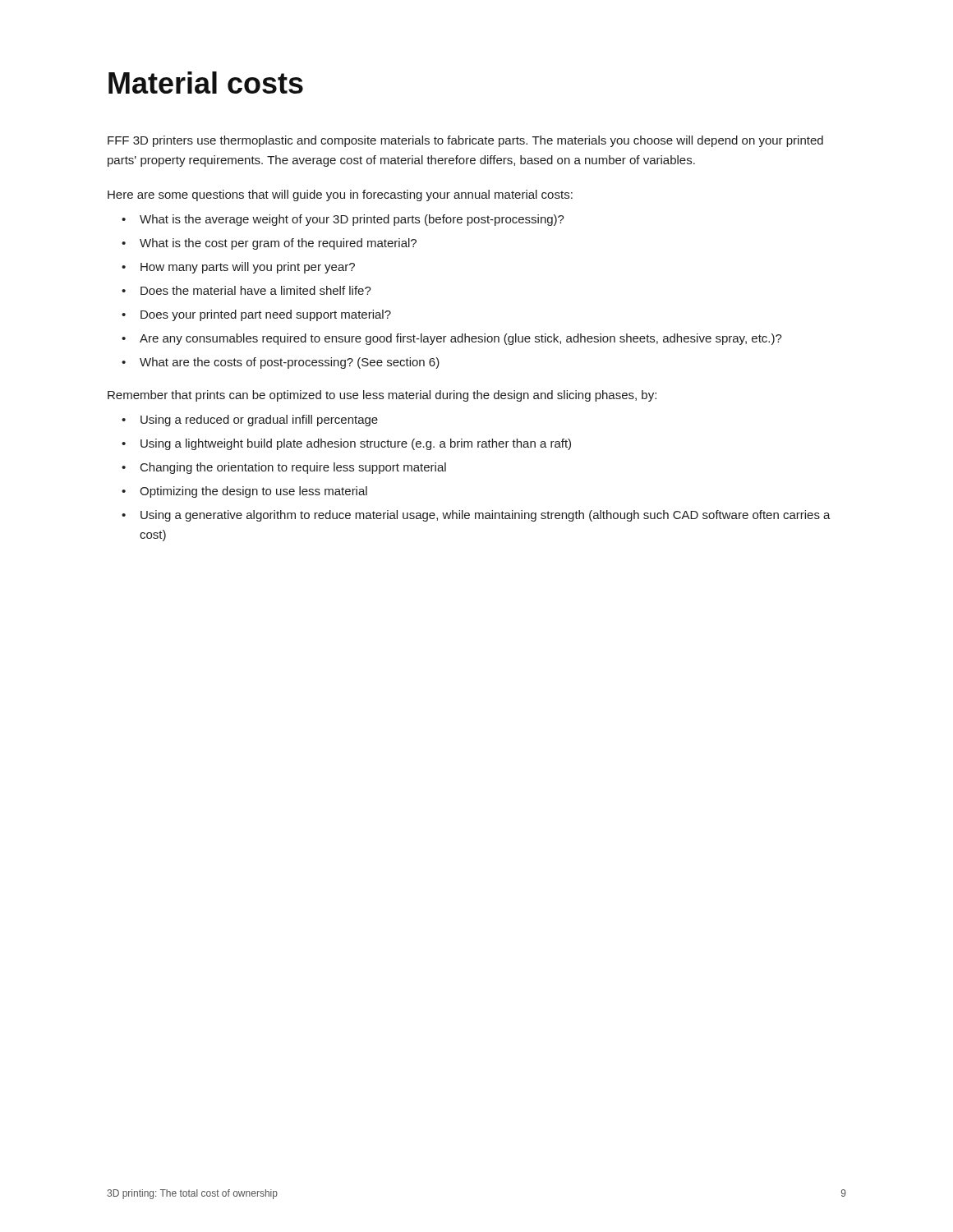Locate the block of text that opens with "Remember that prints"
This screenshot has width=953, height=1232.
[382, 395]
